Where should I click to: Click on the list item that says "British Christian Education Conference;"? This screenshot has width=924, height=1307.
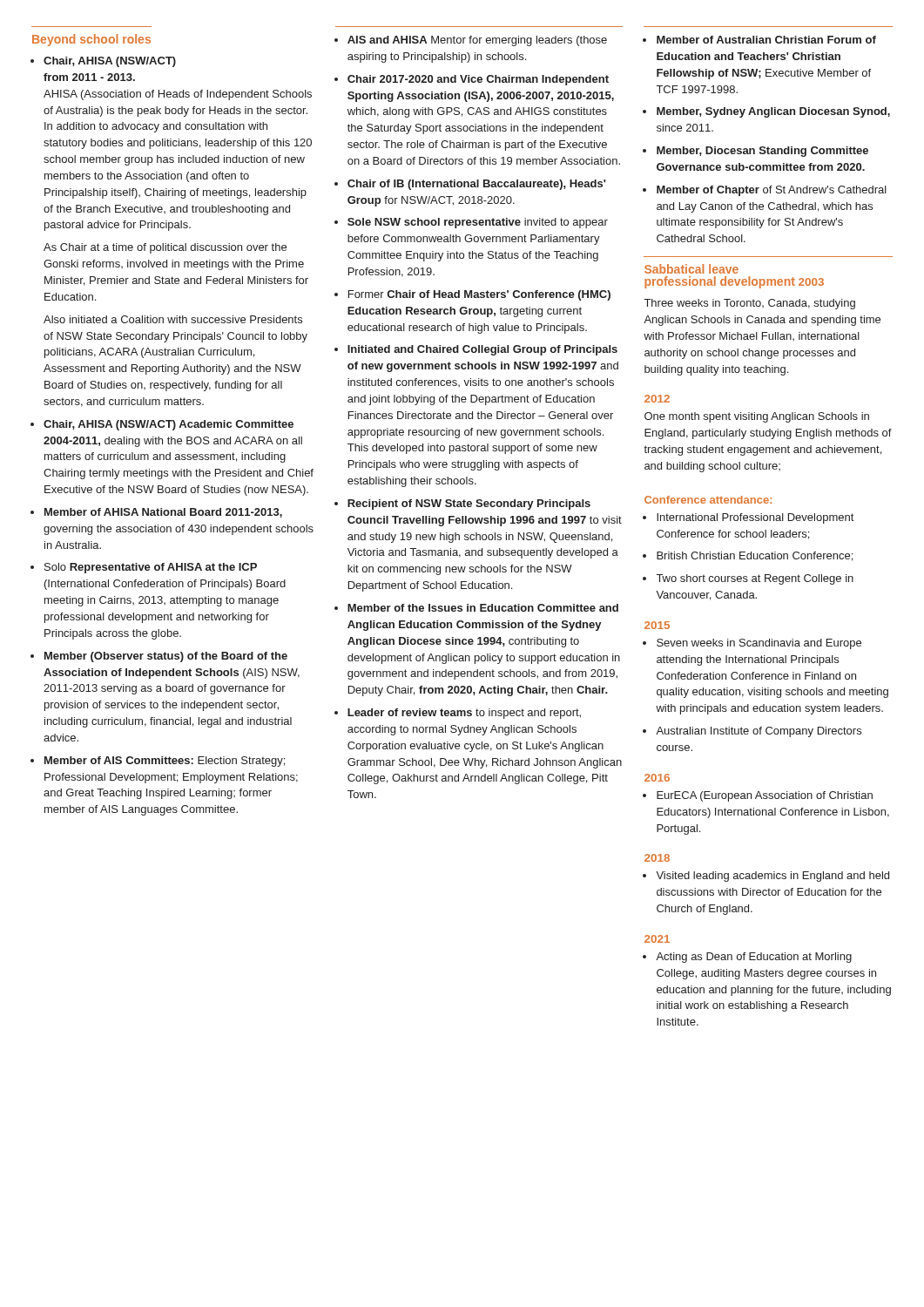point(755,556)
